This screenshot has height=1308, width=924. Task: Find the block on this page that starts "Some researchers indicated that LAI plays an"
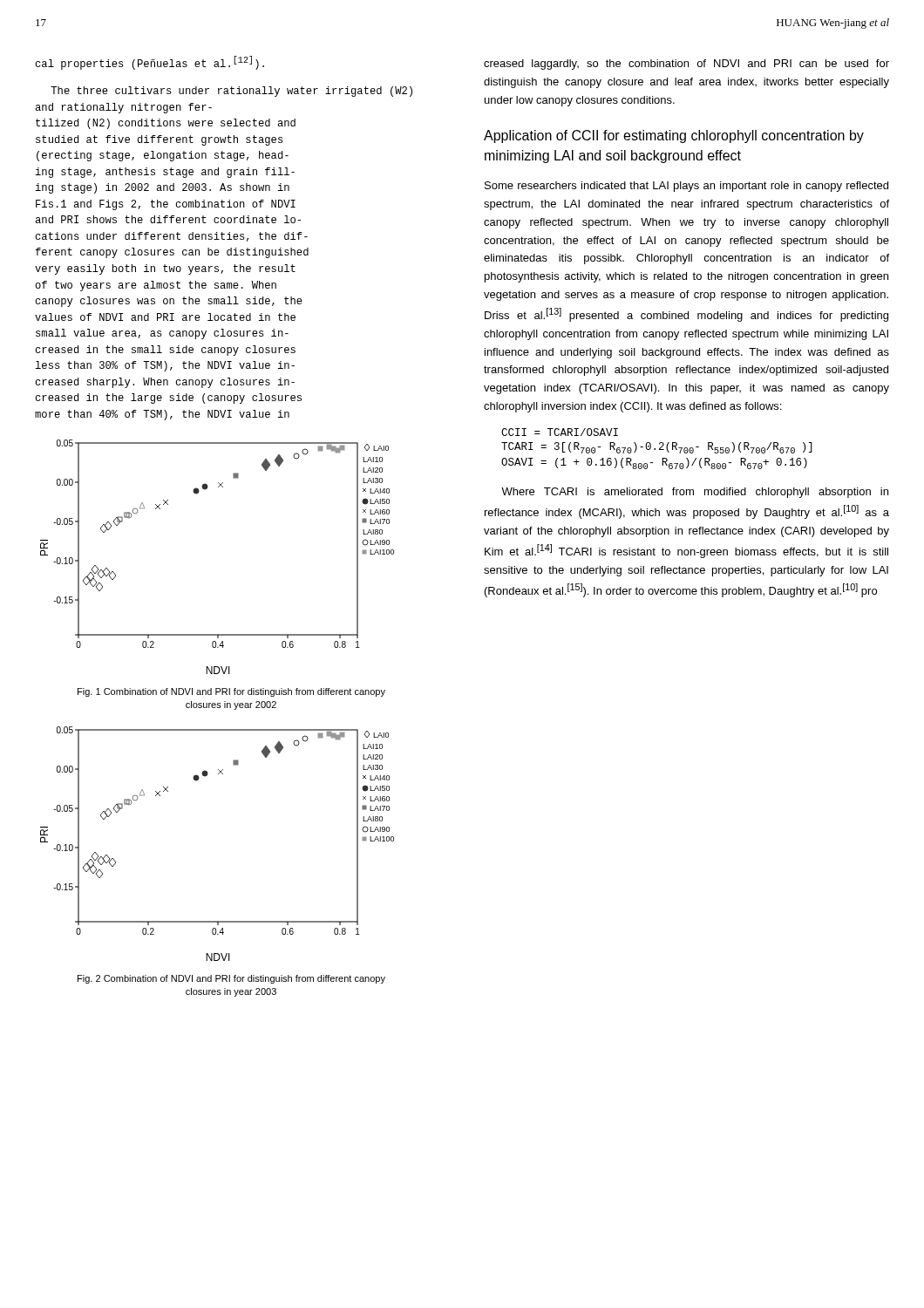(686, 296)
